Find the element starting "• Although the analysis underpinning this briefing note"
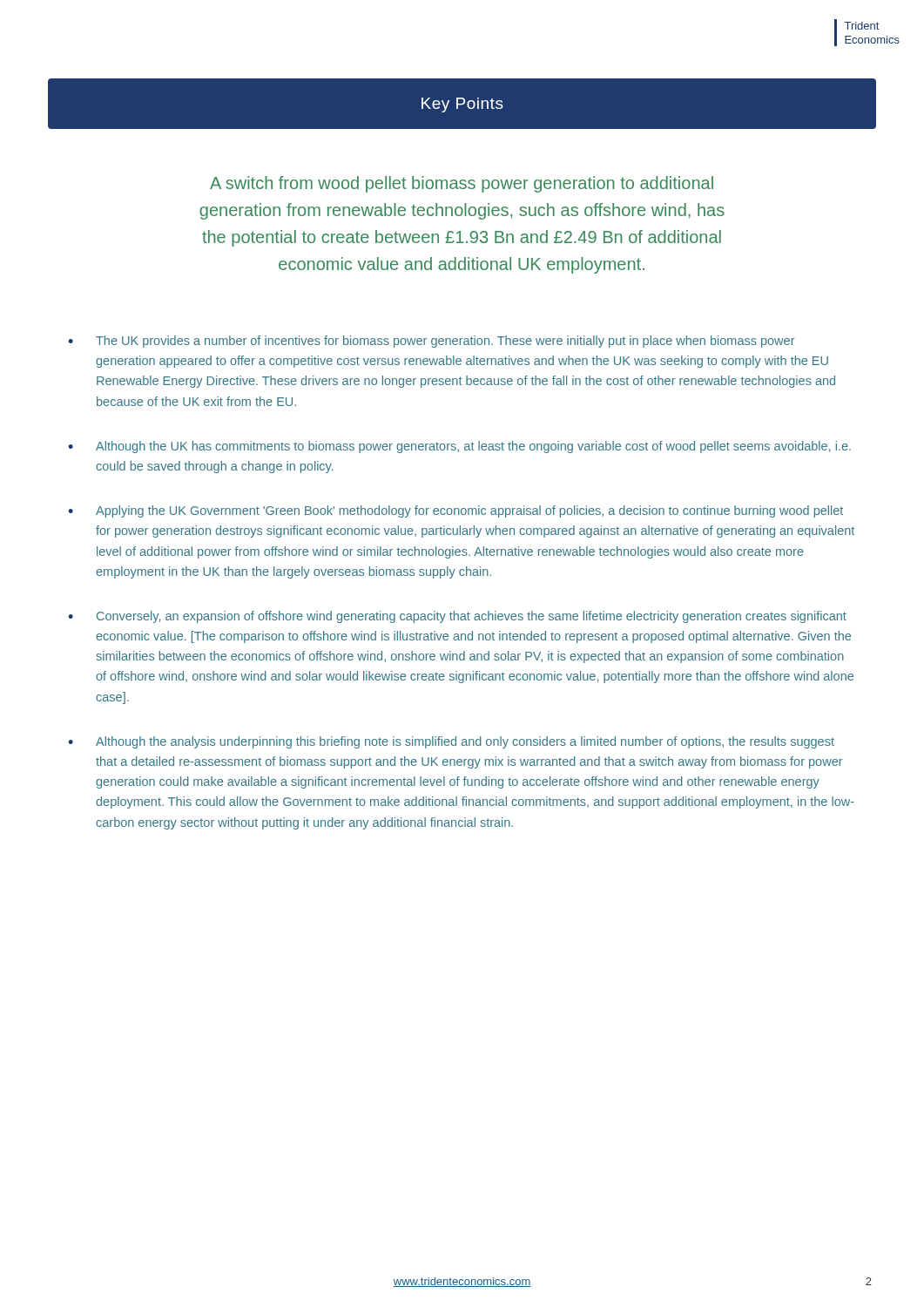 [462, 782]
